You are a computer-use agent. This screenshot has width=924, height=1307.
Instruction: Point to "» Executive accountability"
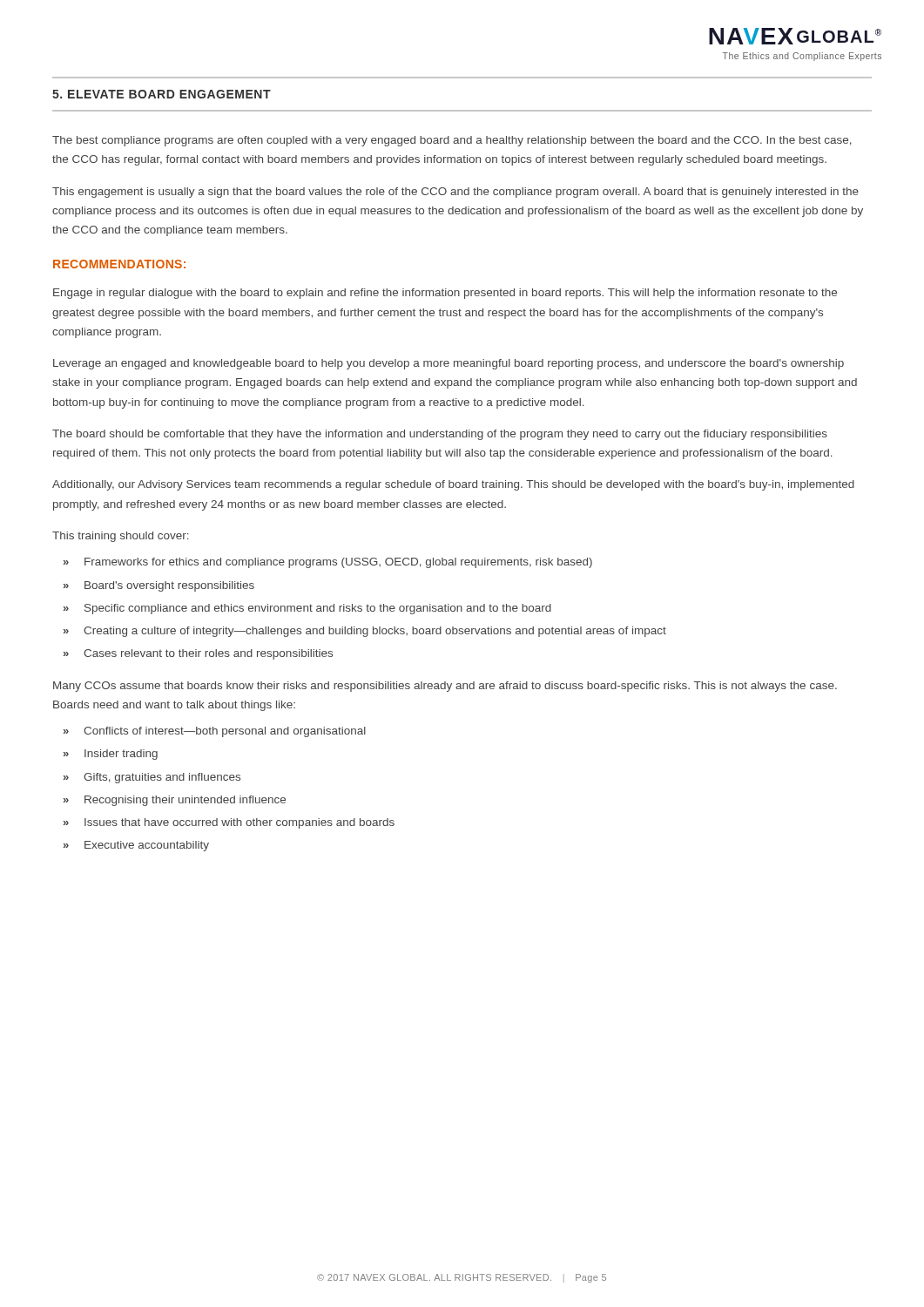[136, 846]
